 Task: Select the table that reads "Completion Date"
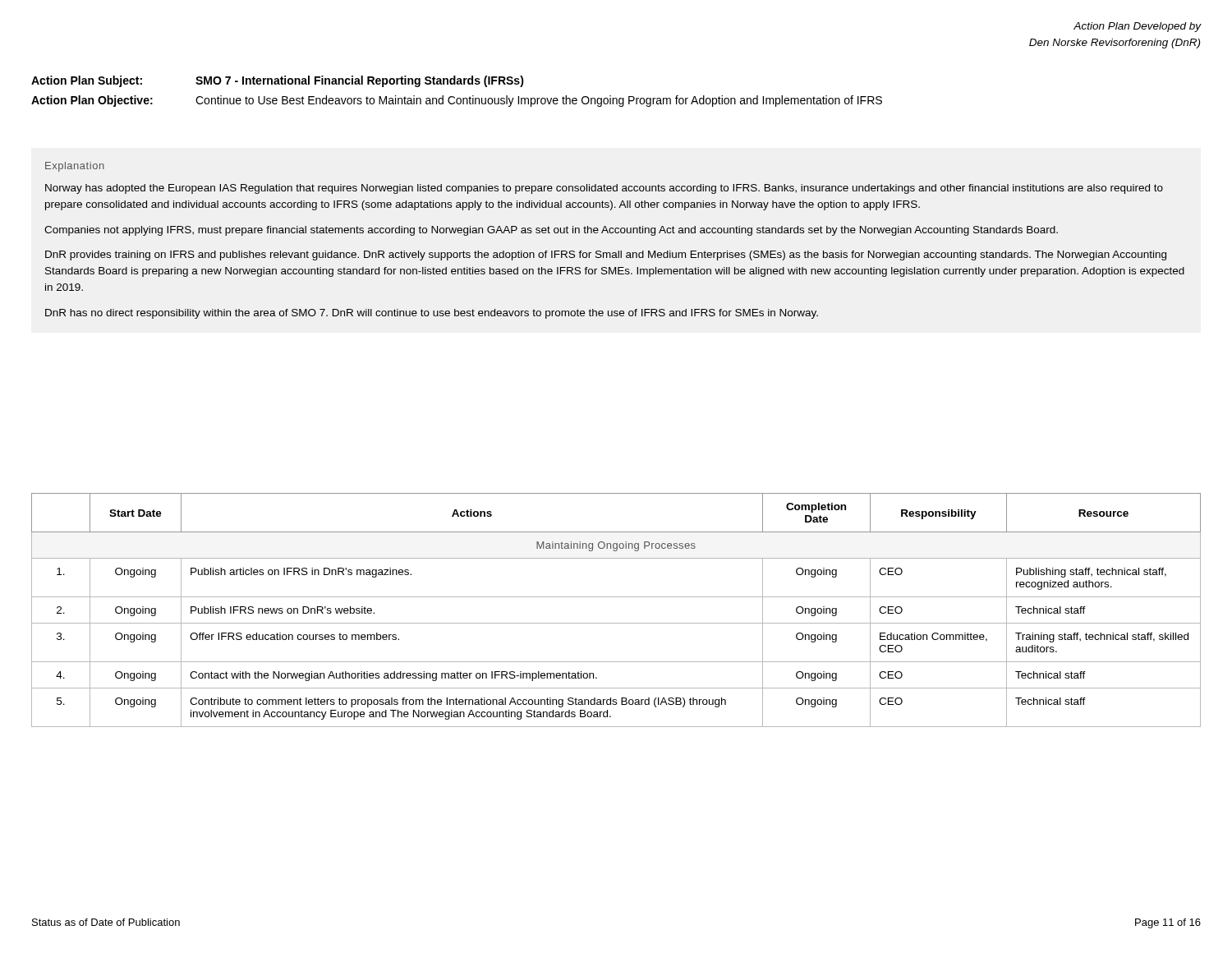pyautogui.click(x=616, y=610)
